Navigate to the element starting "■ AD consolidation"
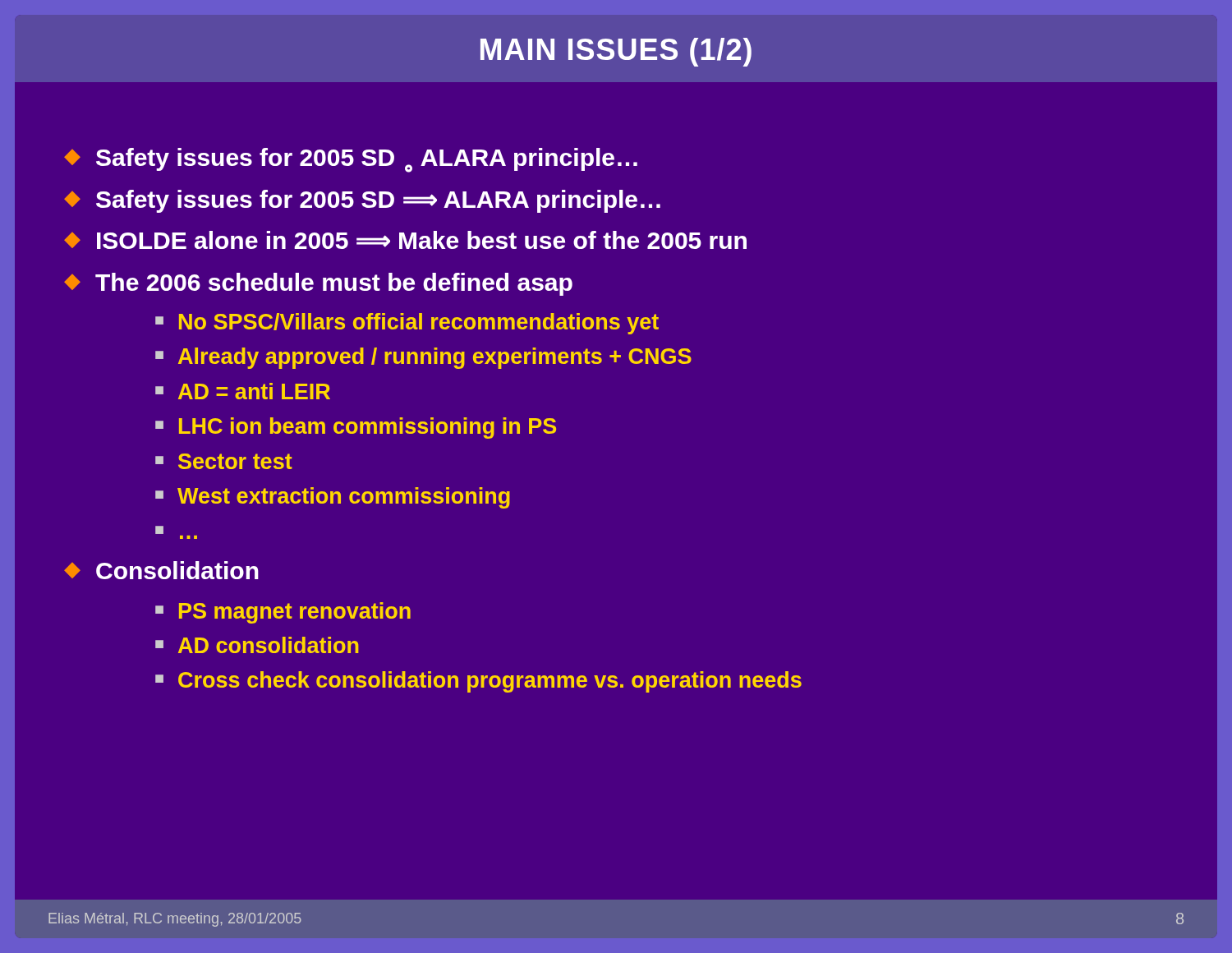This screenshot has height=953, width=1232. [257, 646]
